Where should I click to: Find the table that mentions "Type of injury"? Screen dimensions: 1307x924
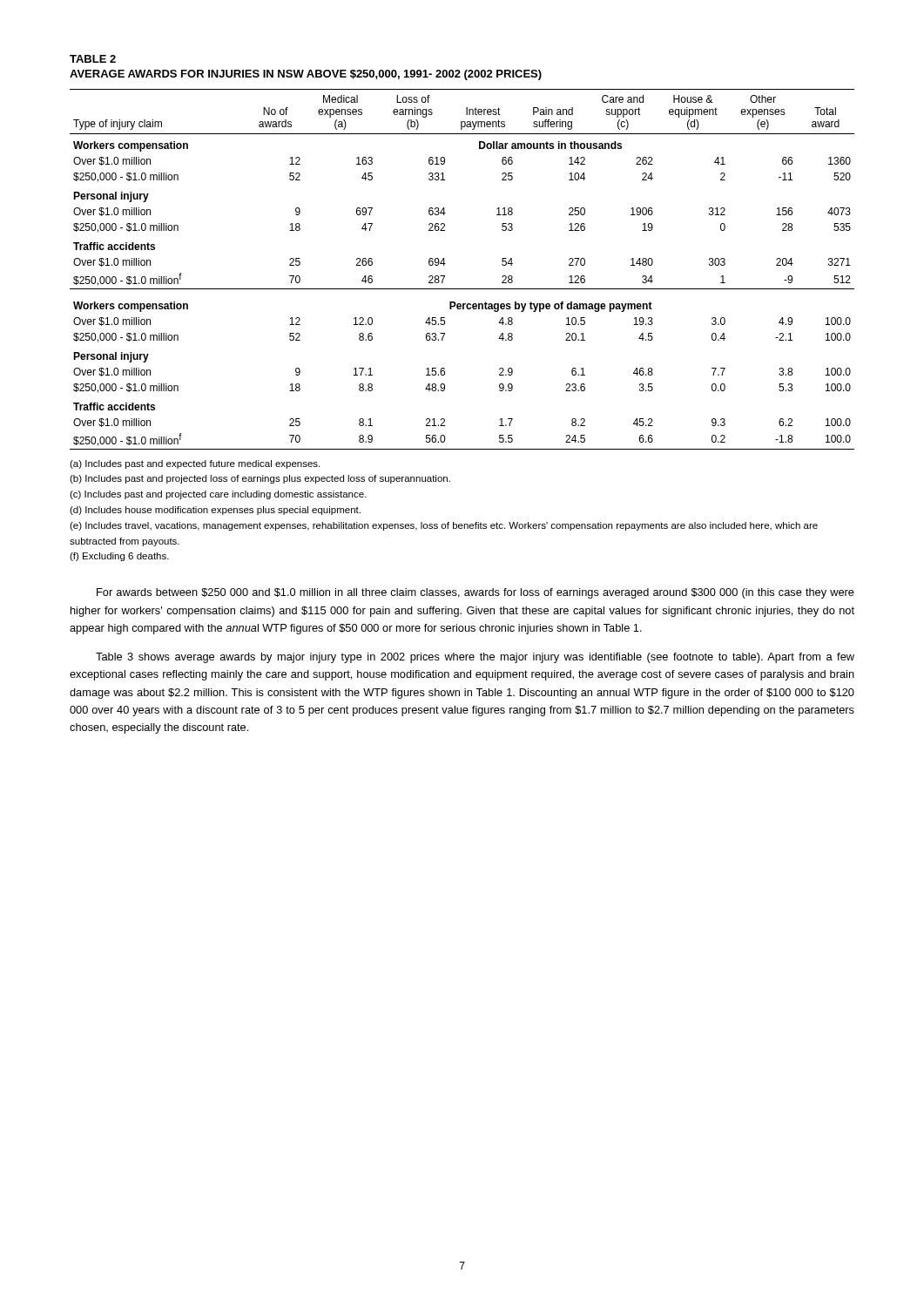pyautogui.click(x=462, y=269)
